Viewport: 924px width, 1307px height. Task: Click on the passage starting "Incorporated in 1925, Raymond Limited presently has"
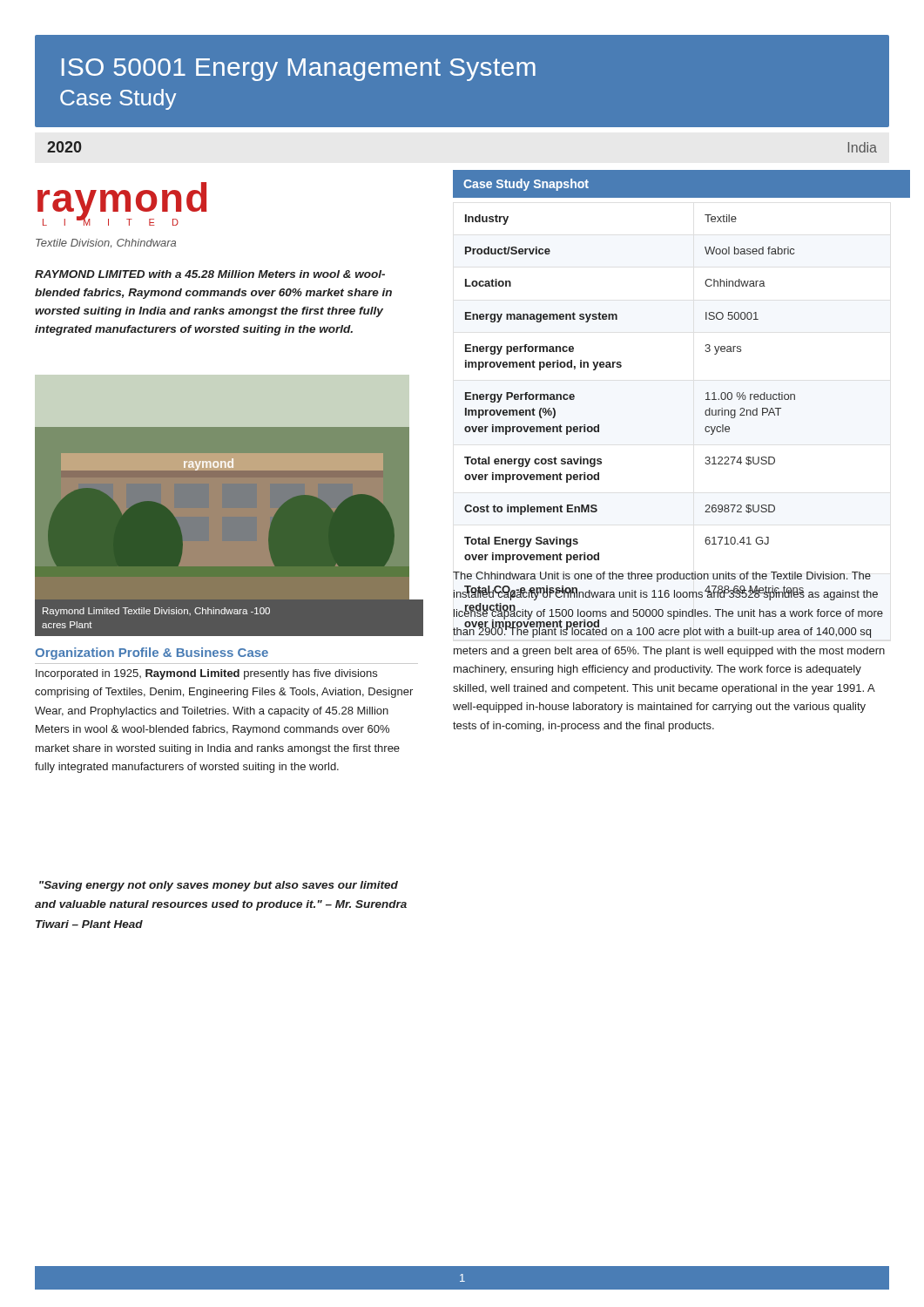coord(224,720)
